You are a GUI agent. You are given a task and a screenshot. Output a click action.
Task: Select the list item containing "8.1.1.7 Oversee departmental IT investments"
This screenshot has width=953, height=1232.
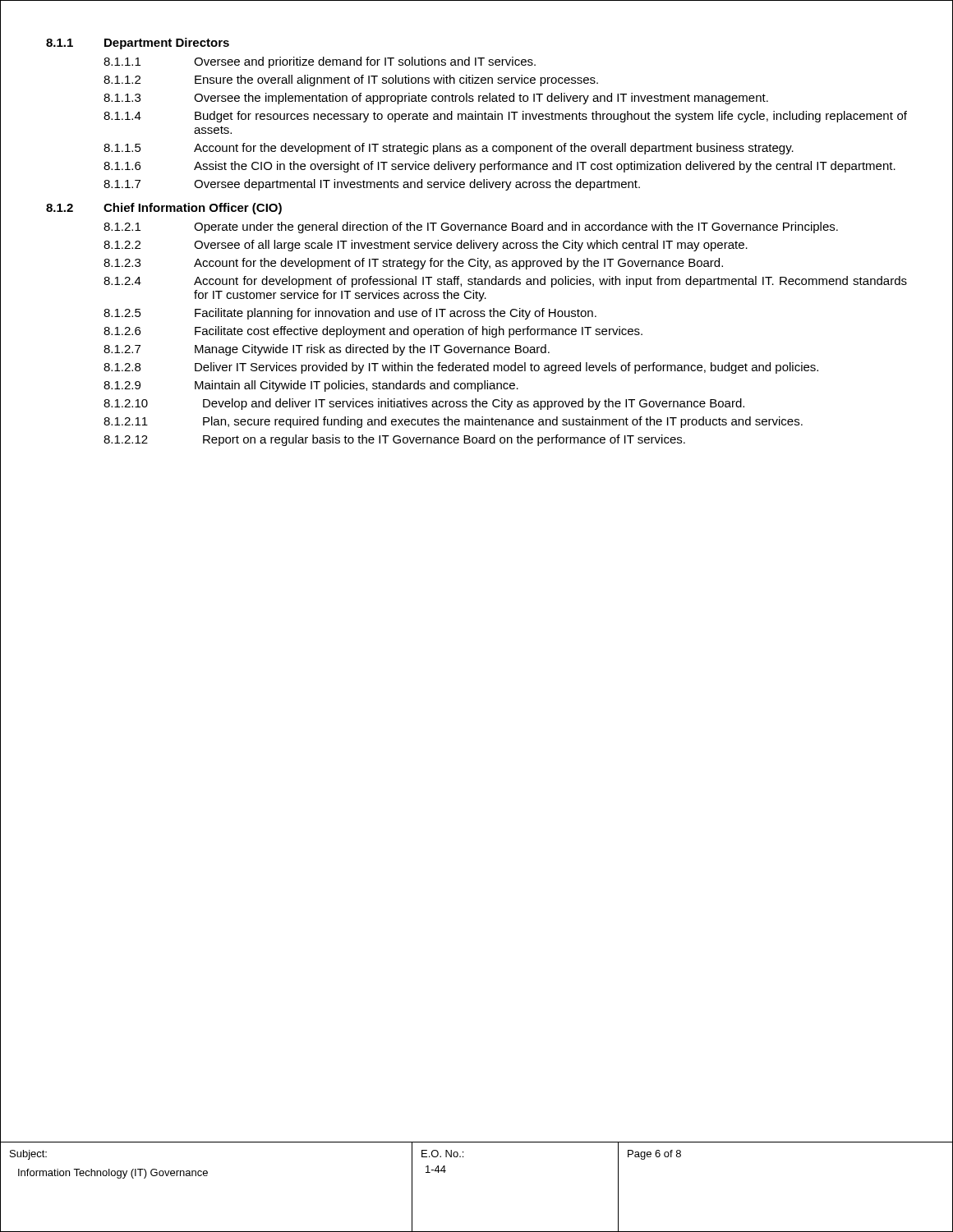(x=476, y=184)
